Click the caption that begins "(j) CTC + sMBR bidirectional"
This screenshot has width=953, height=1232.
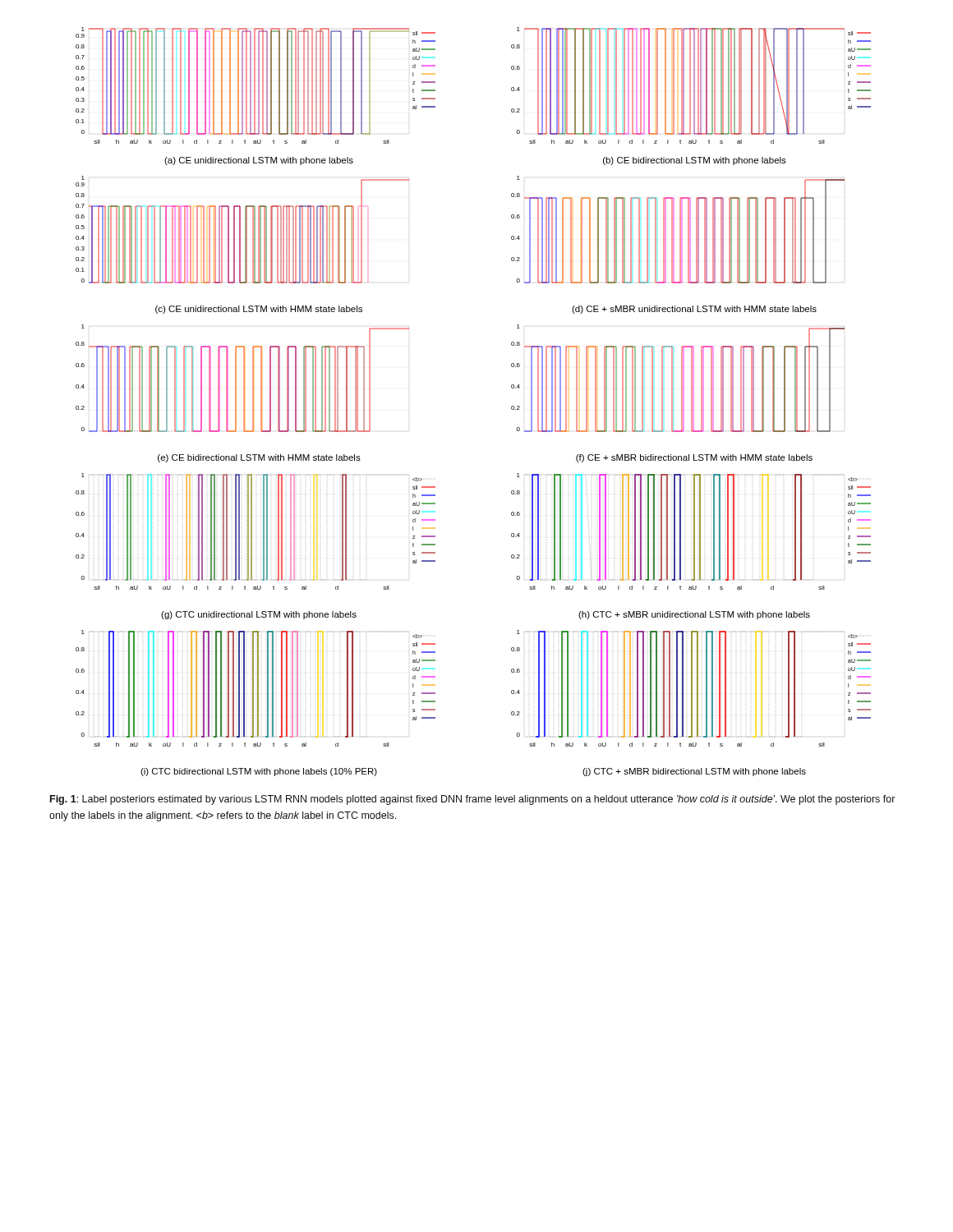[x=694, y=771]
